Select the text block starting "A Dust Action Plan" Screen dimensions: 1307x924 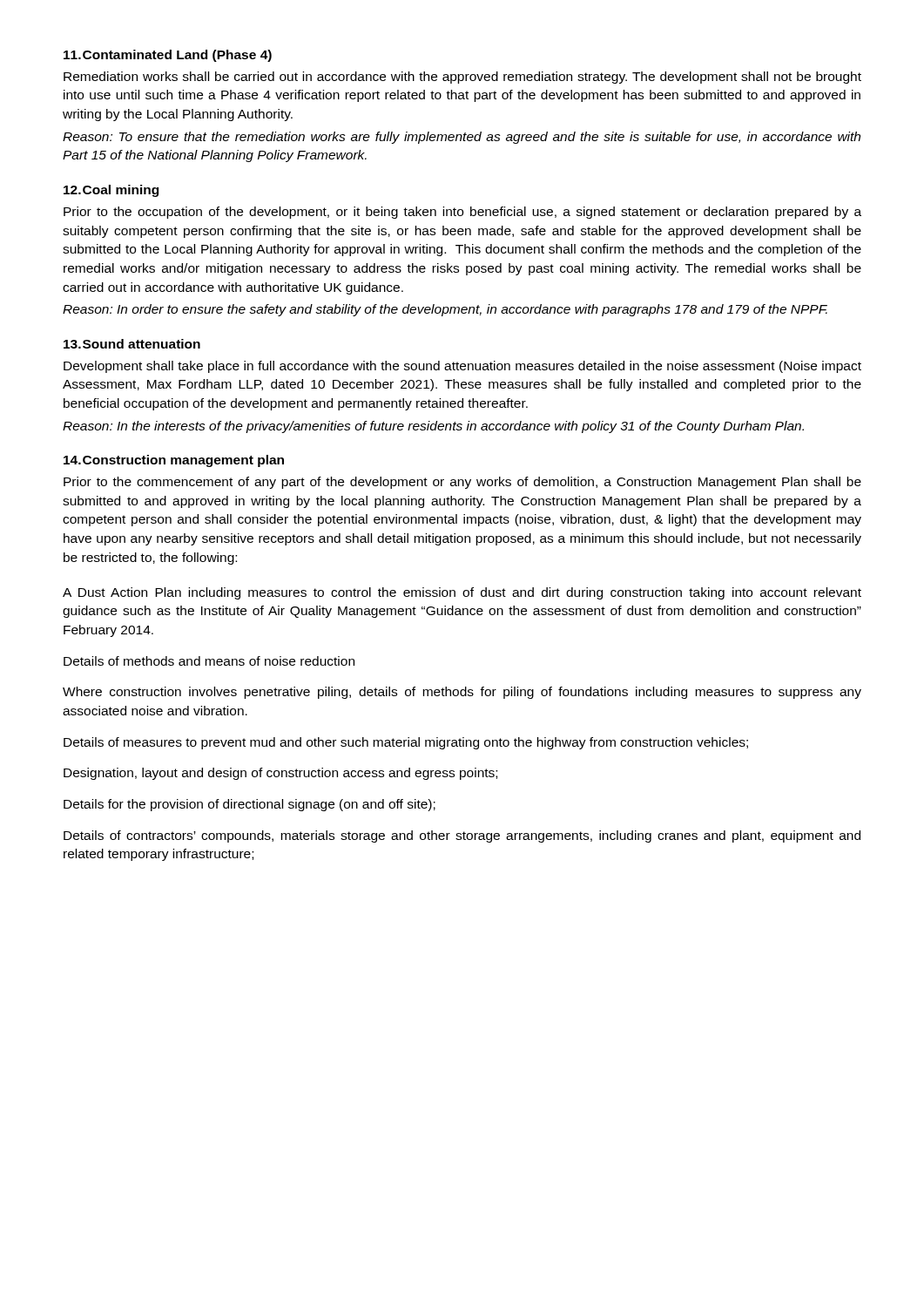pos(462,610)
